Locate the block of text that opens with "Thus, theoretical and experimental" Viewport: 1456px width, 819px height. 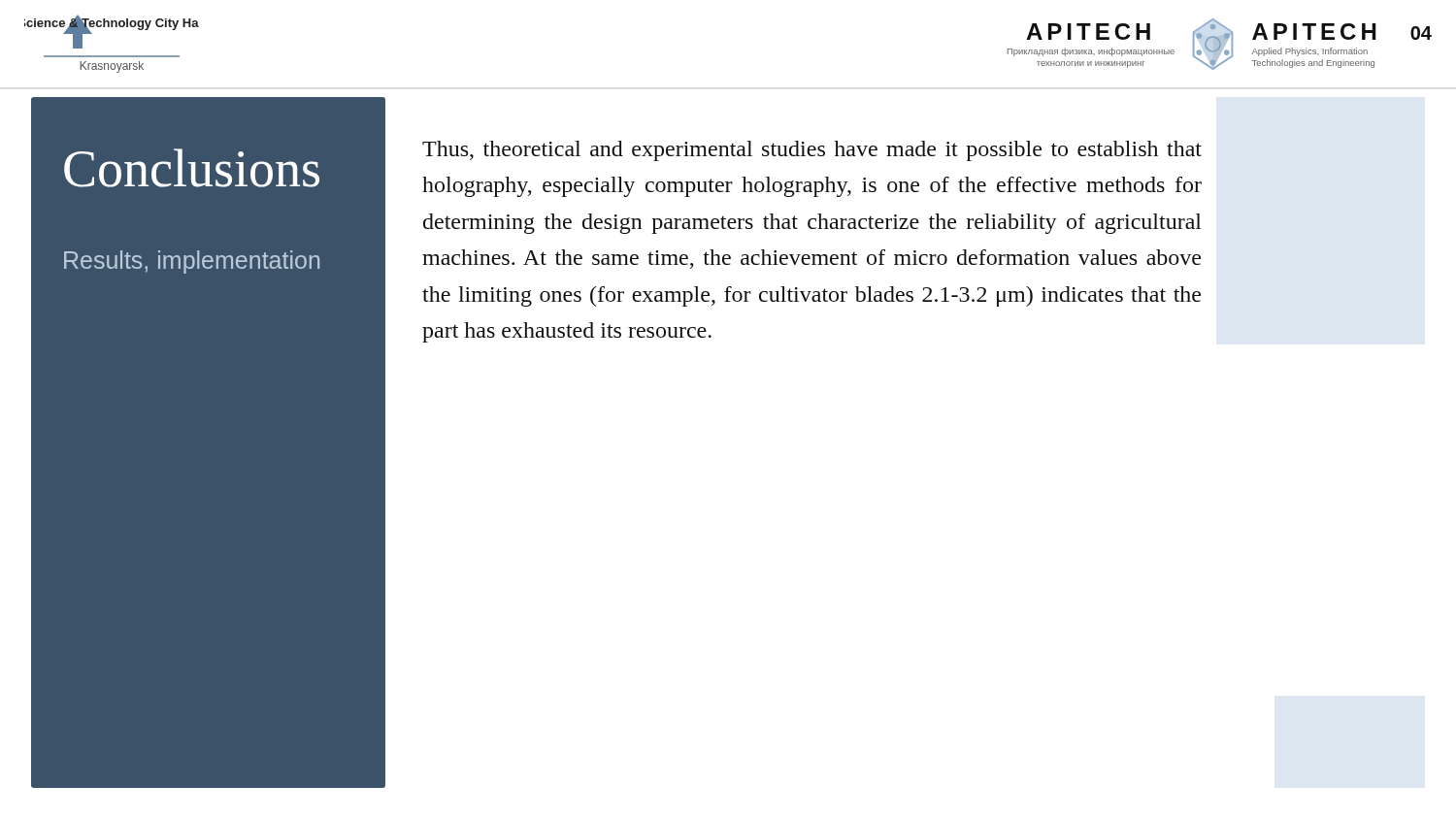tap(812, 239)
